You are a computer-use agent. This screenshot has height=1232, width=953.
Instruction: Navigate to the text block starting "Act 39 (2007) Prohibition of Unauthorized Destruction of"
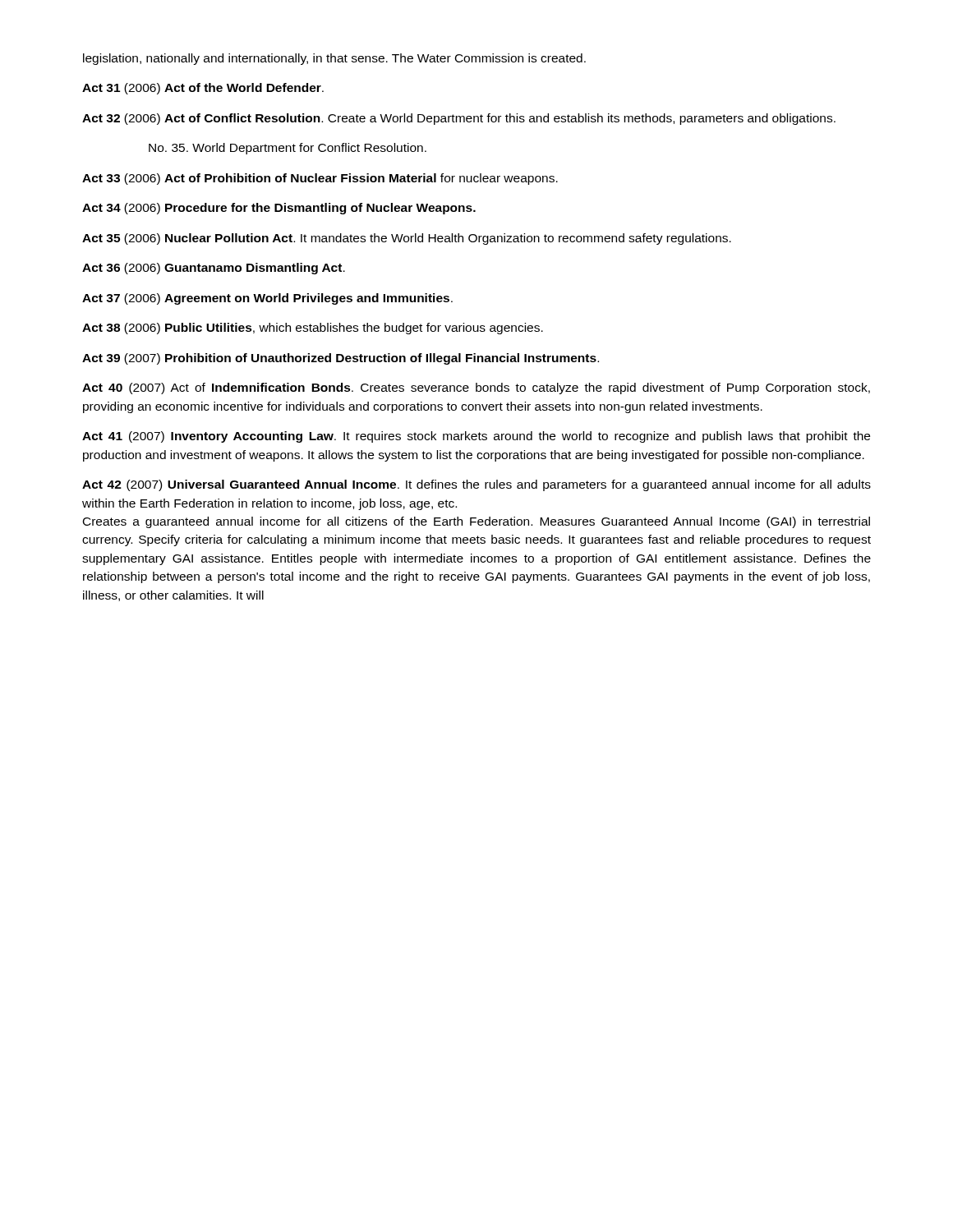point(341,357)
